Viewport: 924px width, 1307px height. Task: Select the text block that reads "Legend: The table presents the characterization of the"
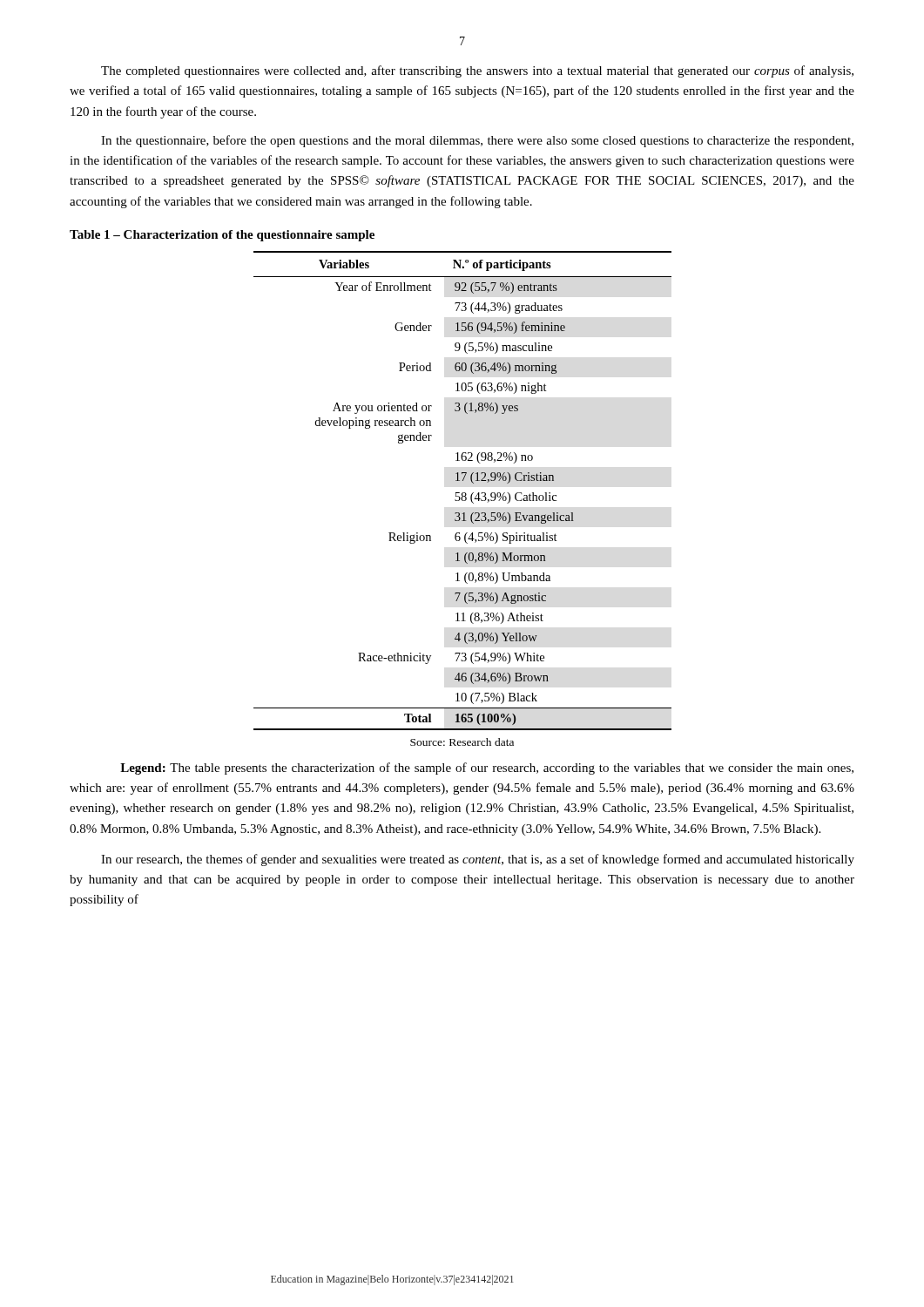point(462,798)
